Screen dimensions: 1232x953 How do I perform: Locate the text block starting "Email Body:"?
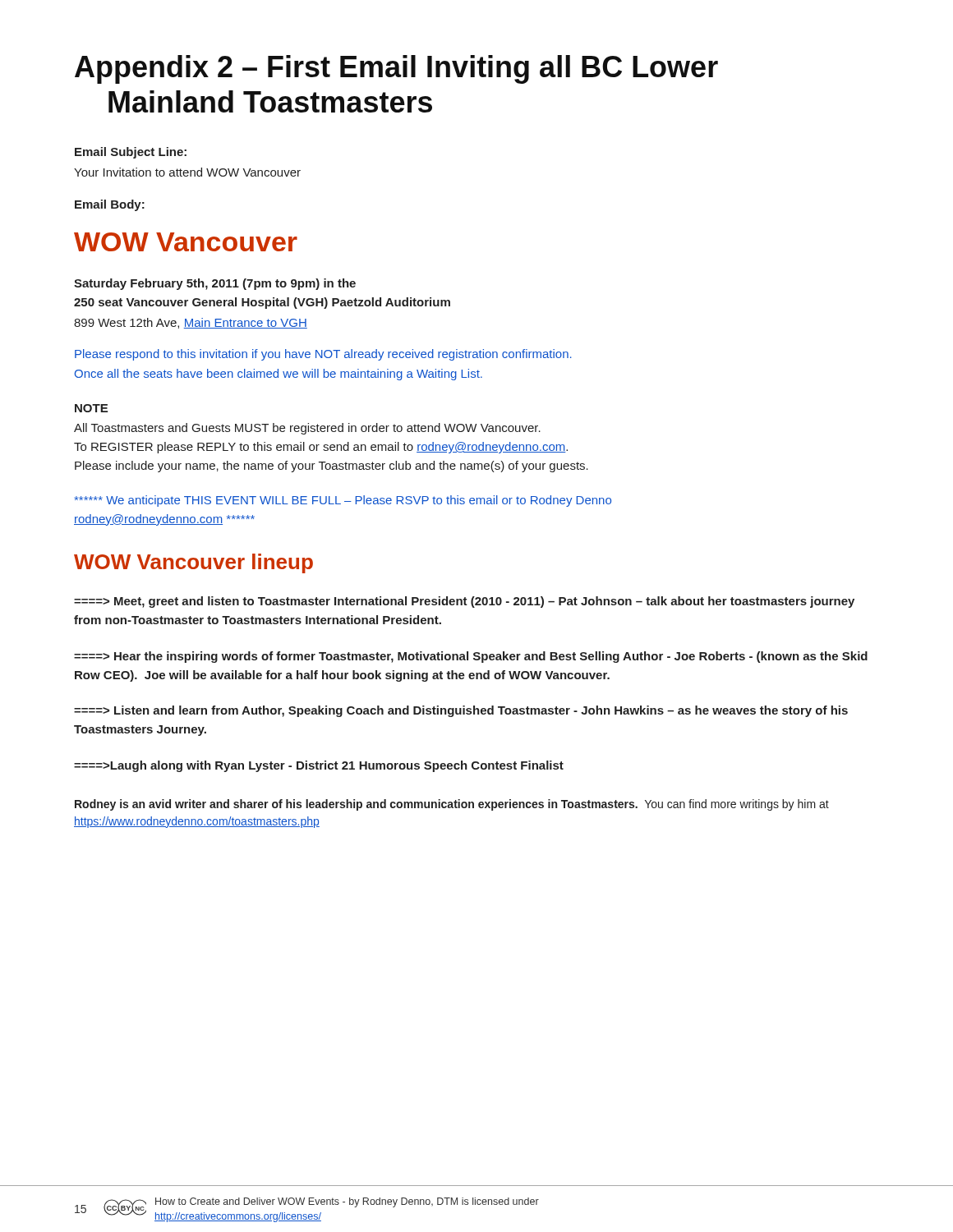point(110,204)
